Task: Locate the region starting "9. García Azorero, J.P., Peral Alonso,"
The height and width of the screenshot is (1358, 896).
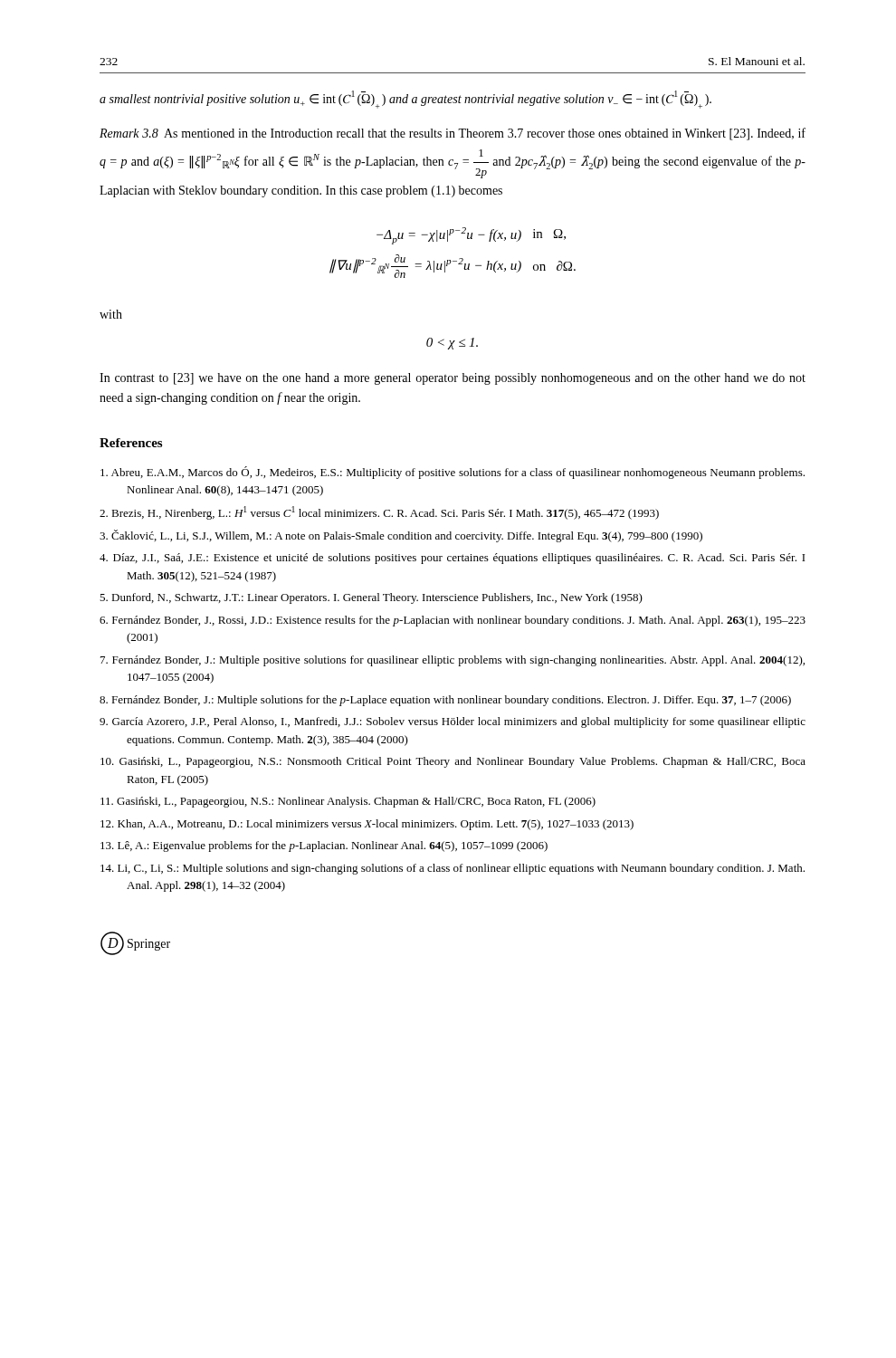Action: (x=453, y=730)
